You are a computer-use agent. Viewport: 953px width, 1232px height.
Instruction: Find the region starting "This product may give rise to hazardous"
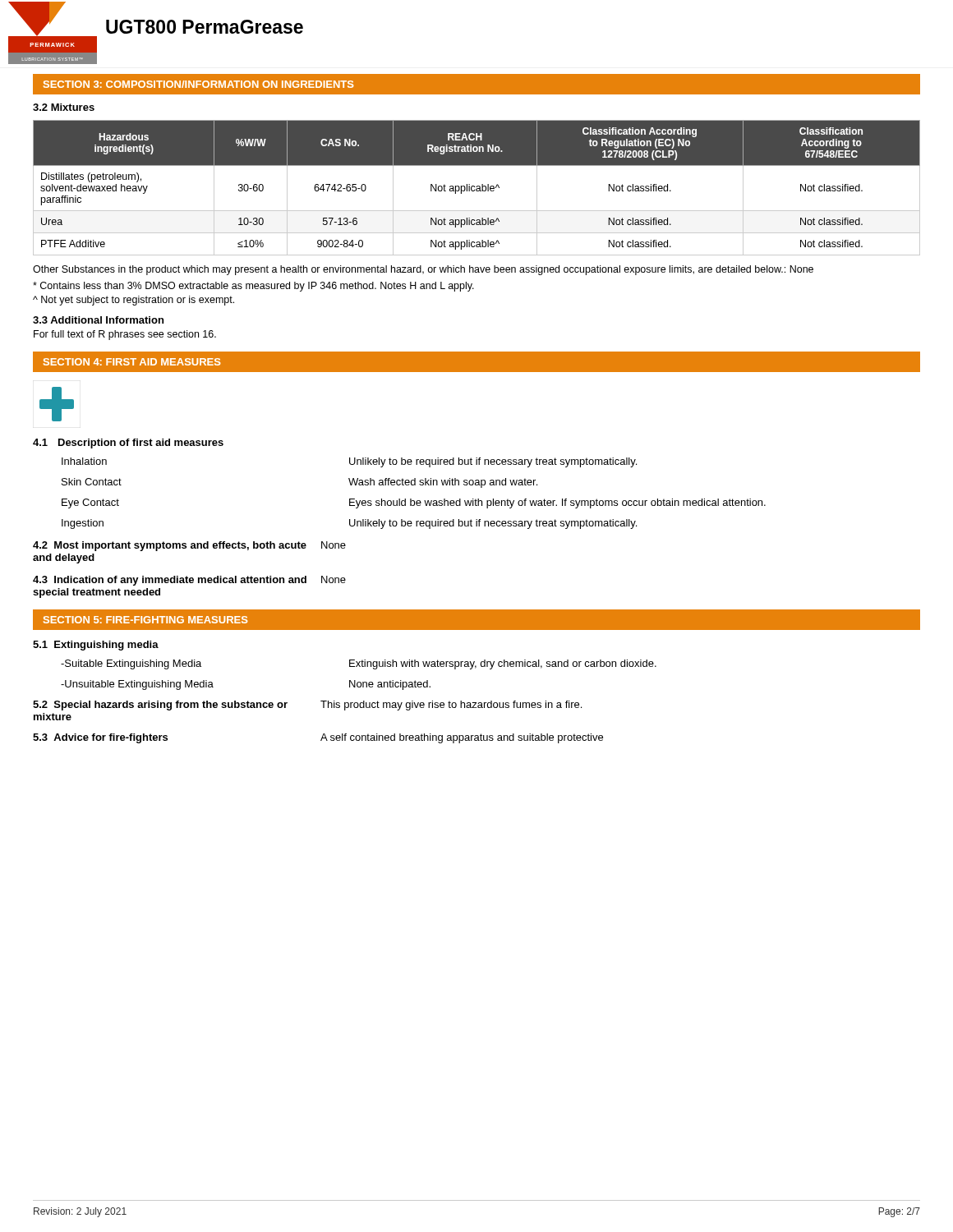[x=452, y=704]
